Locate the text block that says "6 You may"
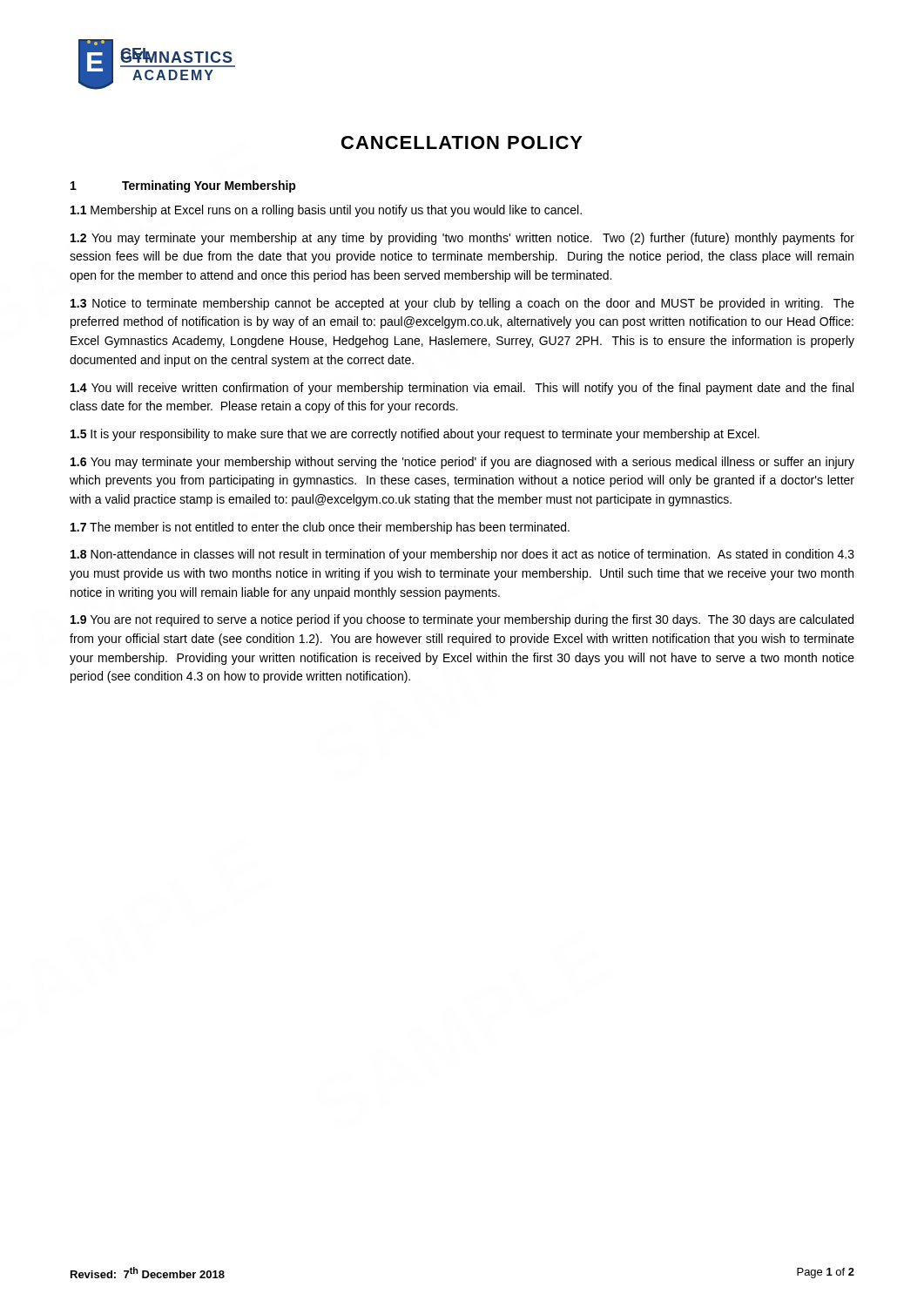 [x=462, y=480]
